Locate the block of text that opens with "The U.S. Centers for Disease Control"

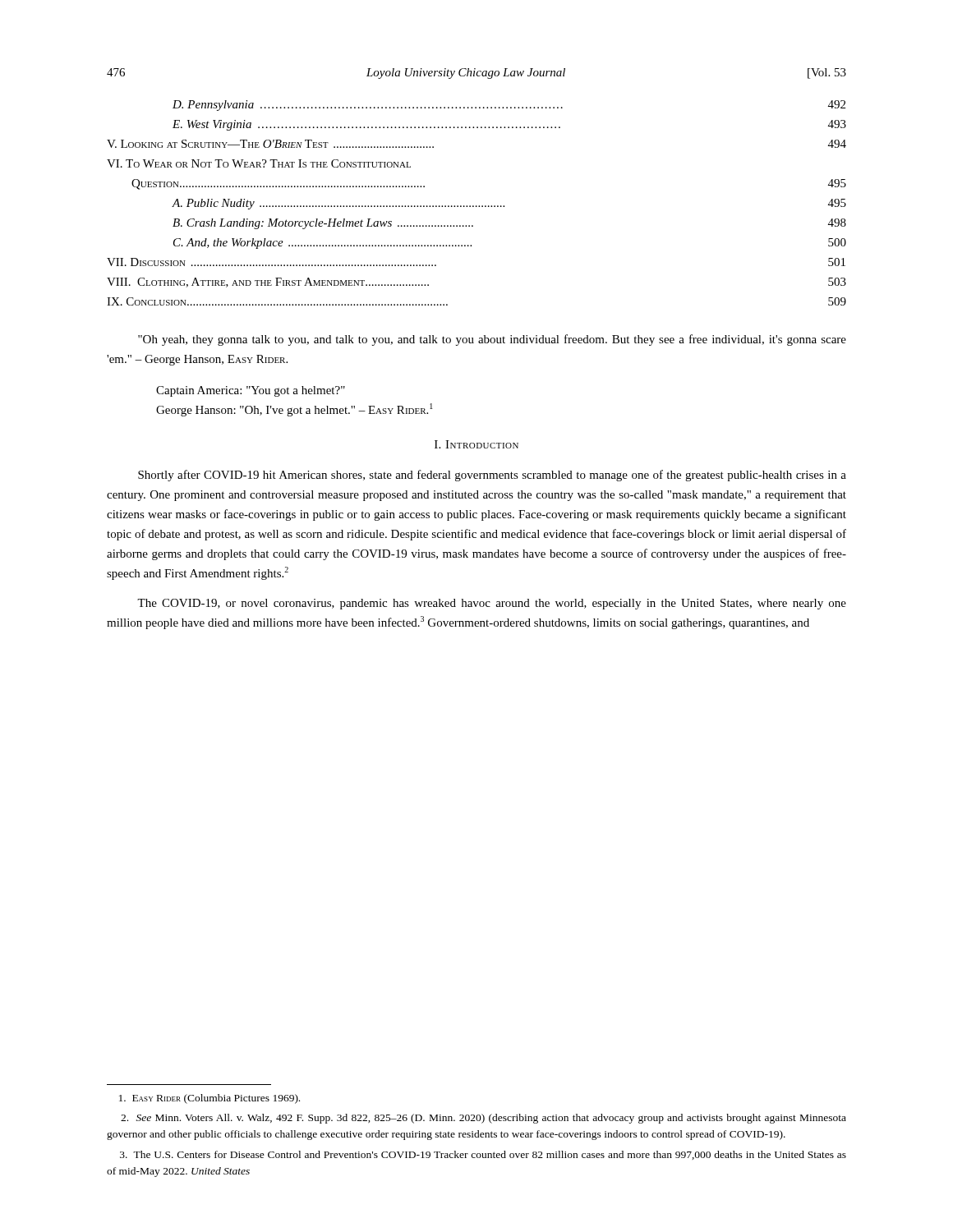coord(476,1162)
